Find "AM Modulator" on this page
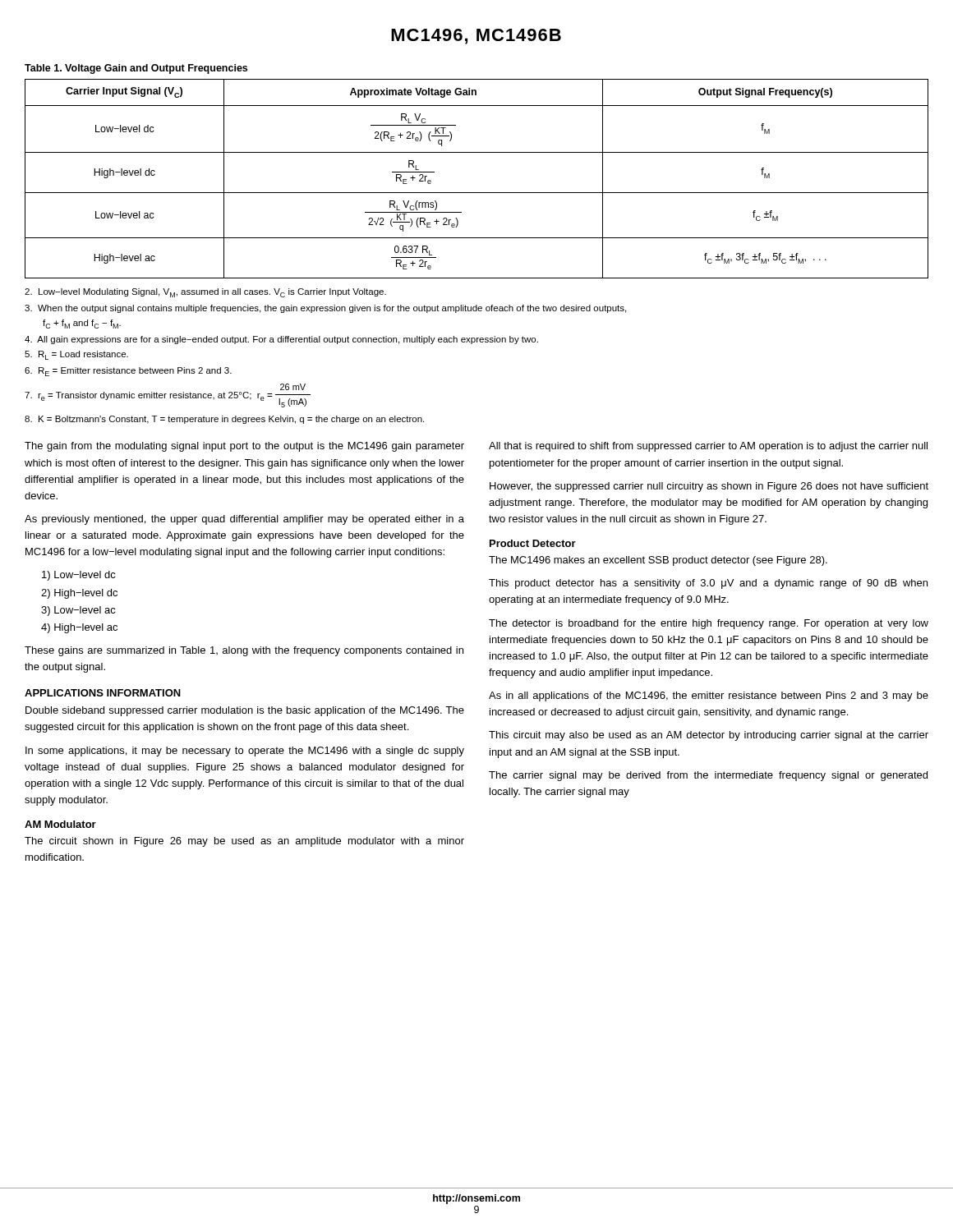The height and width of the screenshot is (1232, 953). click(60, 824)
